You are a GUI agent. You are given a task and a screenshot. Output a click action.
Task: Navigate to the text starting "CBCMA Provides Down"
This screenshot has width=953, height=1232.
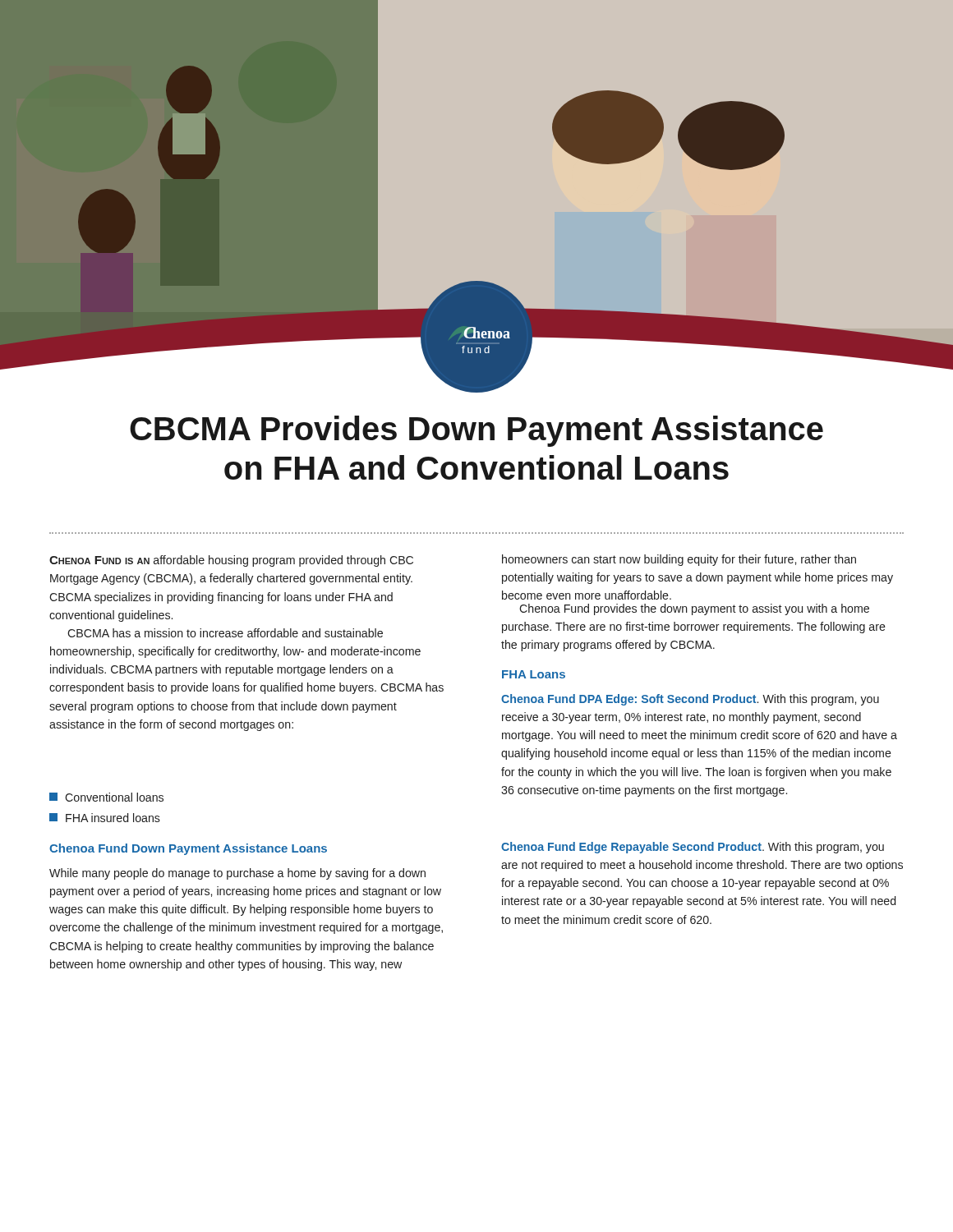point(476,448)
